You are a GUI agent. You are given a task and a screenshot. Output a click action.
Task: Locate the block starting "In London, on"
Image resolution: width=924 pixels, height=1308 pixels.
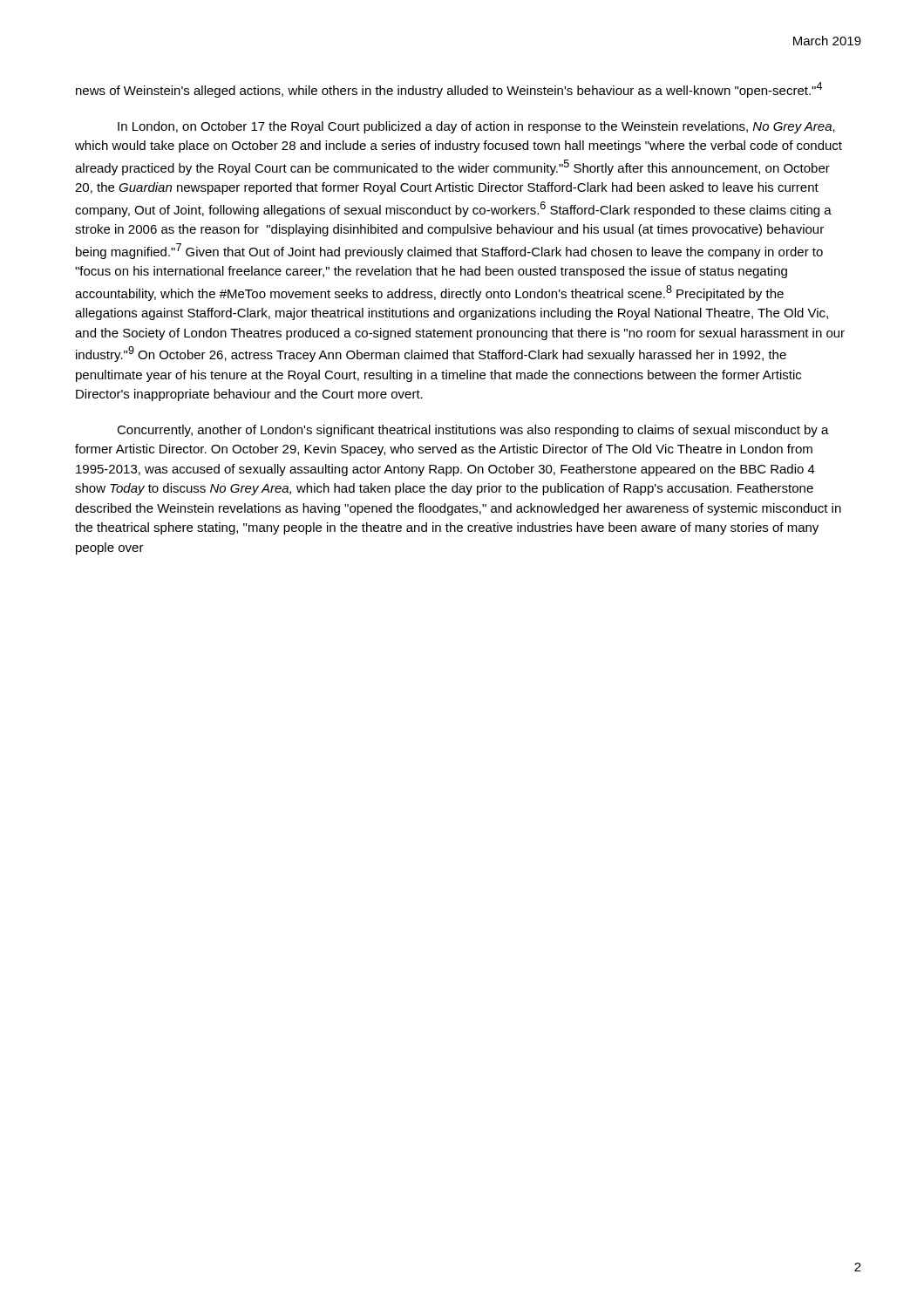click(460, 260)
